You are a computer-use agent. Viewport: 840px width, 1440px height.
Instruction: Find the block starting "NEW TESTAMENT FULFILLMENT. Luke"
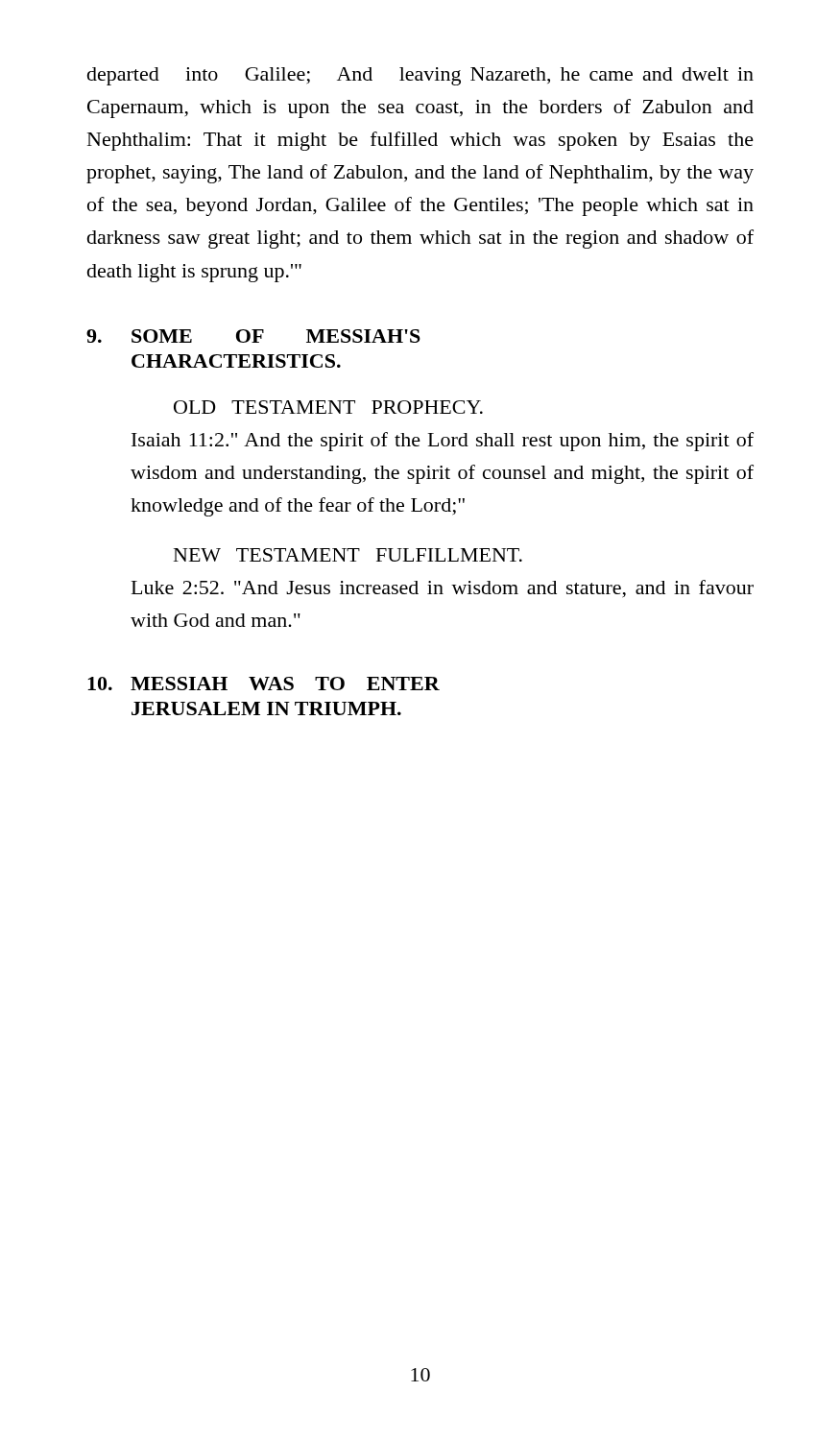click(442, 585)
